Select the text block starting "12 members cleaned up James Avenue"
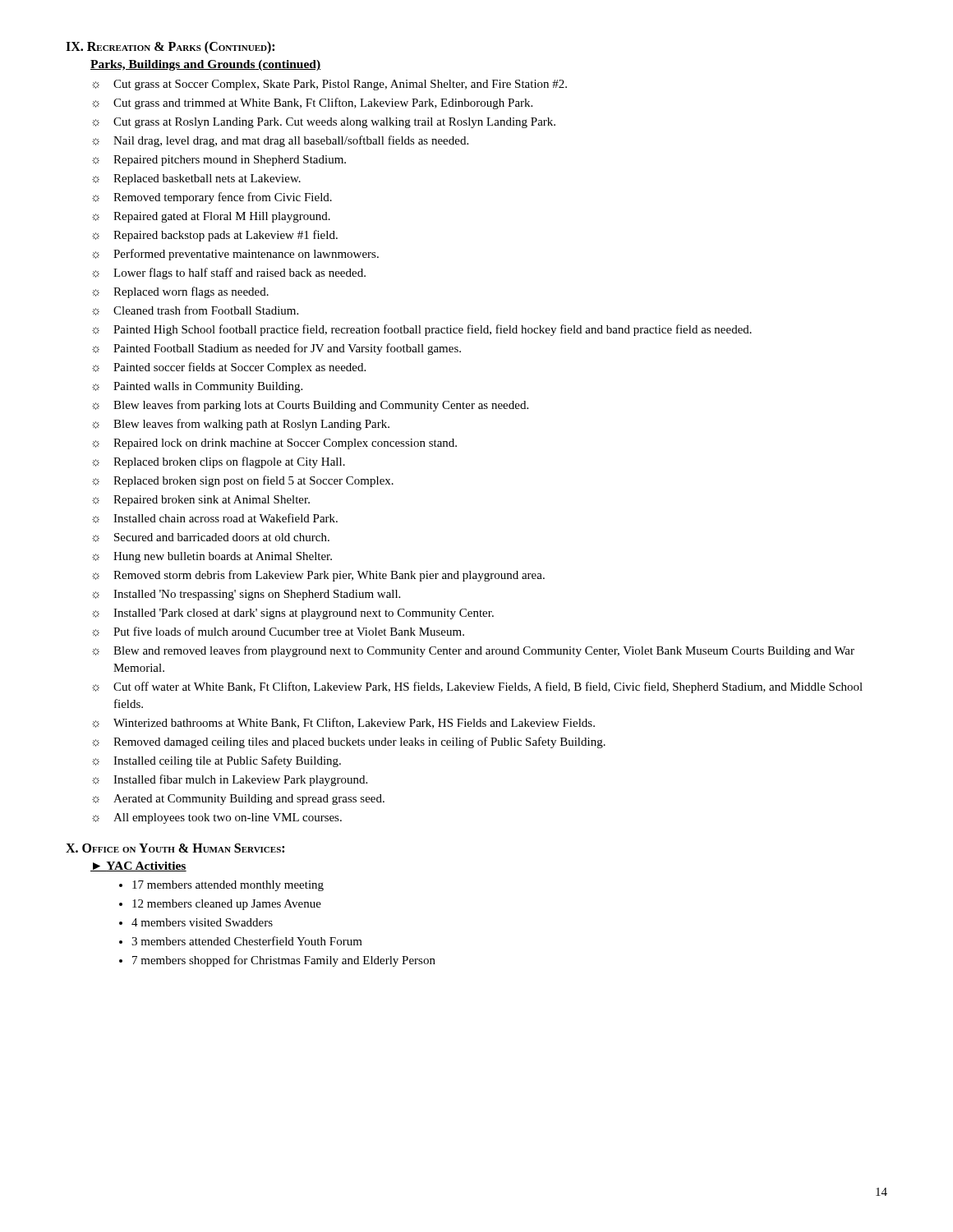Image resolution: width=953 pixels, height=1232 pixels. click(x=226, y=903)
